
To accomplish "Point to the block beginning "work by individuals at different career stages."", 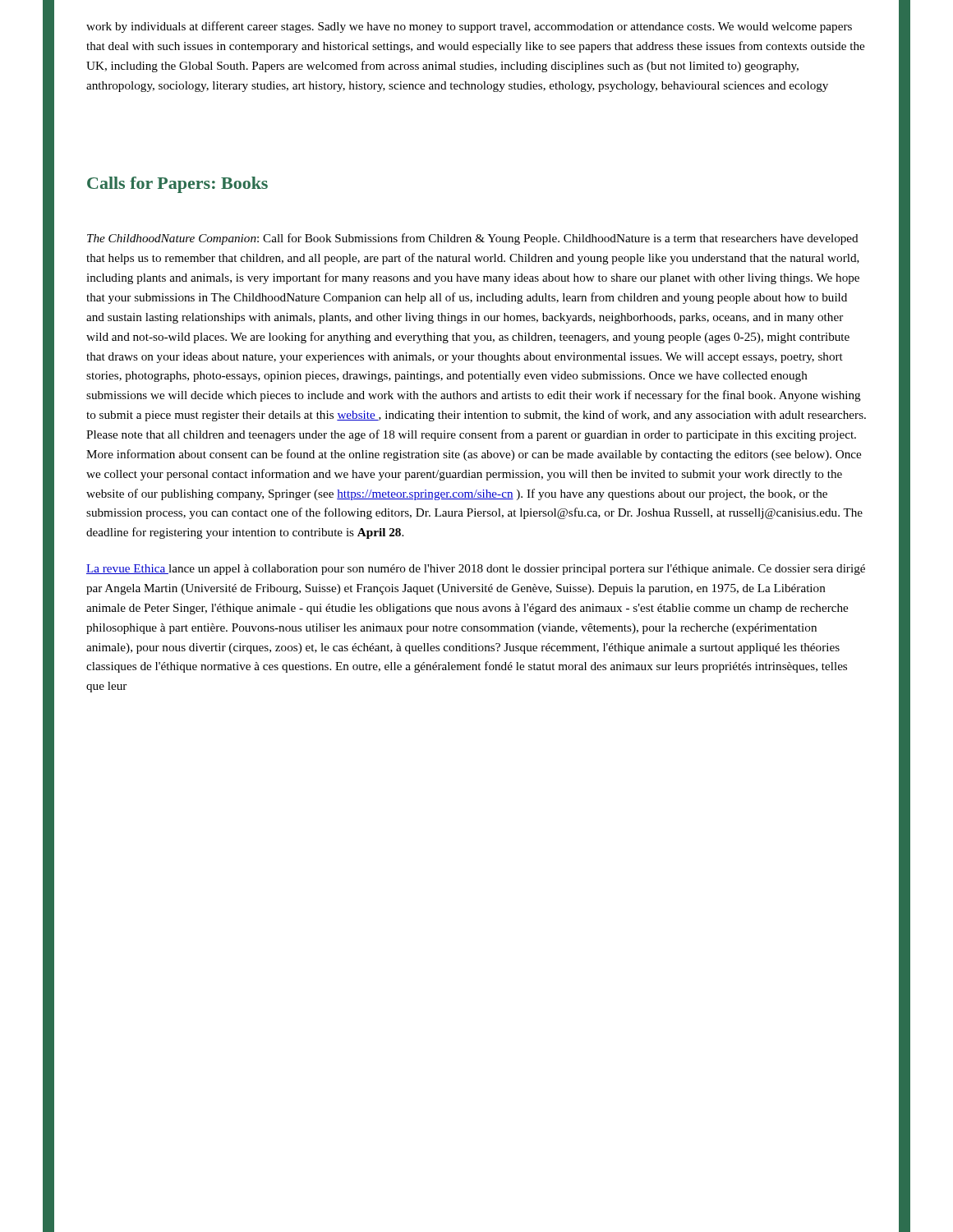I will pos(476,55).
